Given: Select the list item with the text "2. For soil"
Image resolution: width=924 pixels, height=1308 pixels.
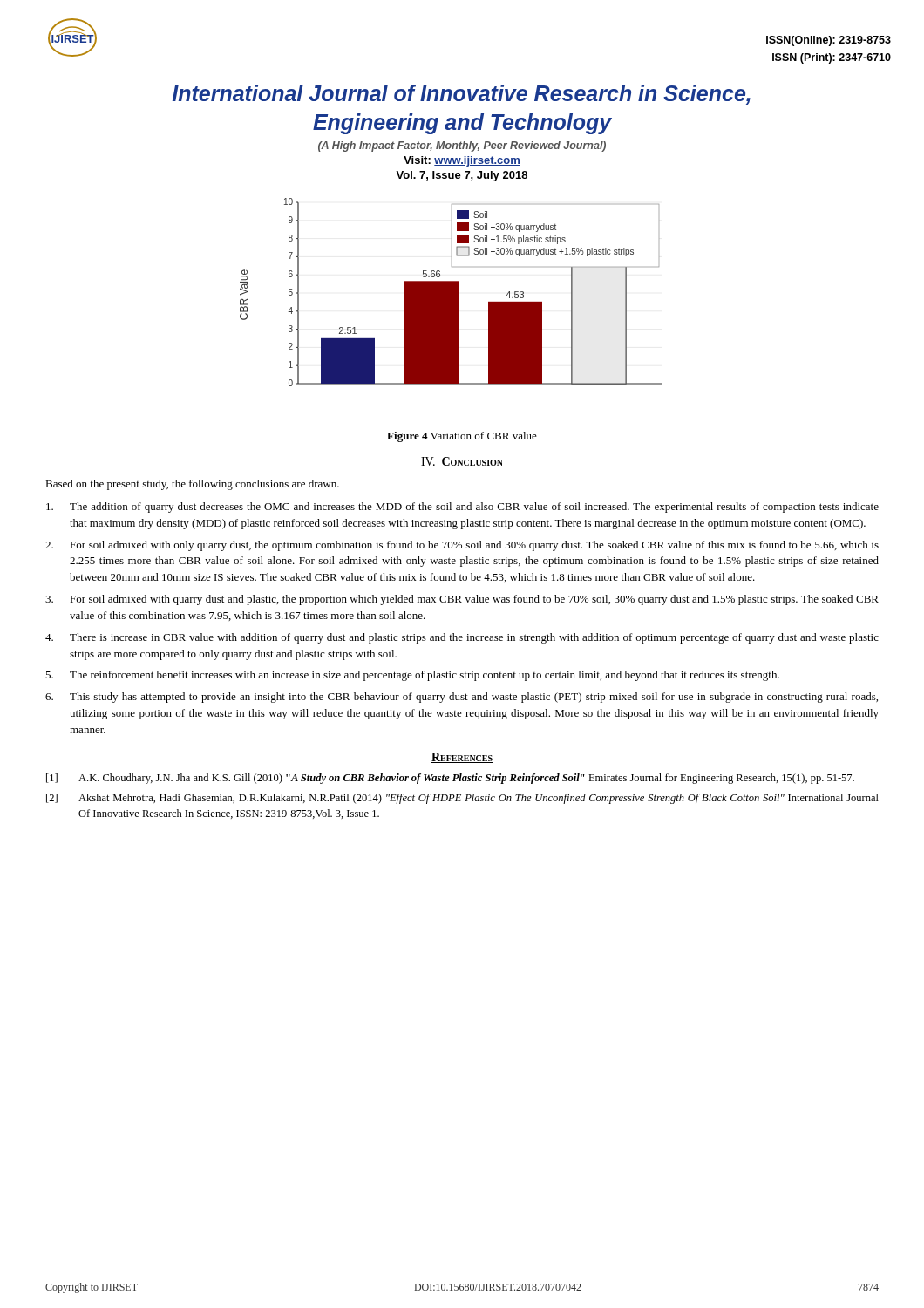Looking at the screenshot, I should (x=462, y=561).
